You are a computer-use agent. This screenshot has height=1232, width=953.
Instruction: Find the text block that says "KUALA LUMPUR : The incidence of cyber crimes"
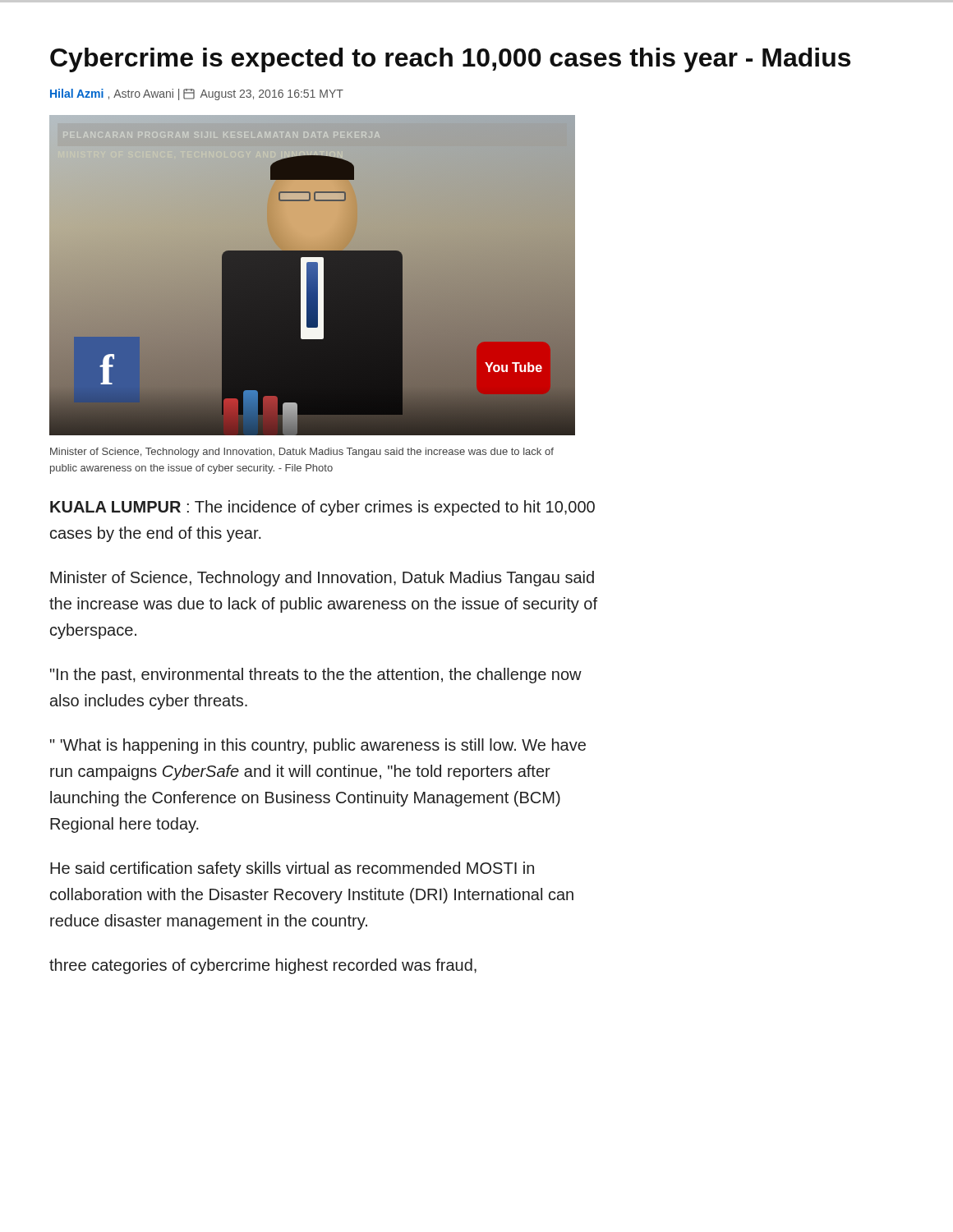(x=329, y=520)
